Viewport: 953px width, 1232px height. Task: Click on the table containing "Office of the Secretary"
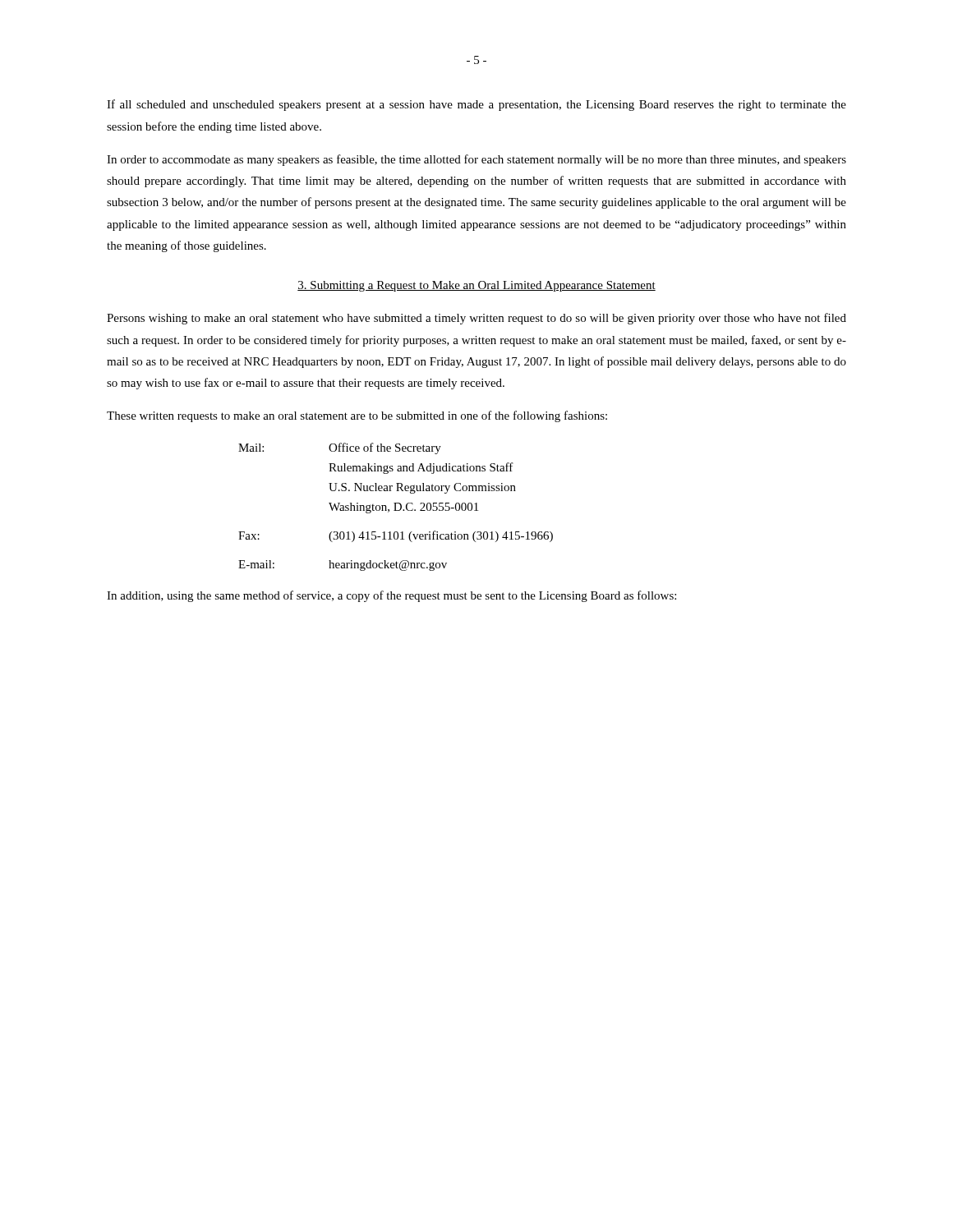coord(509,506)
